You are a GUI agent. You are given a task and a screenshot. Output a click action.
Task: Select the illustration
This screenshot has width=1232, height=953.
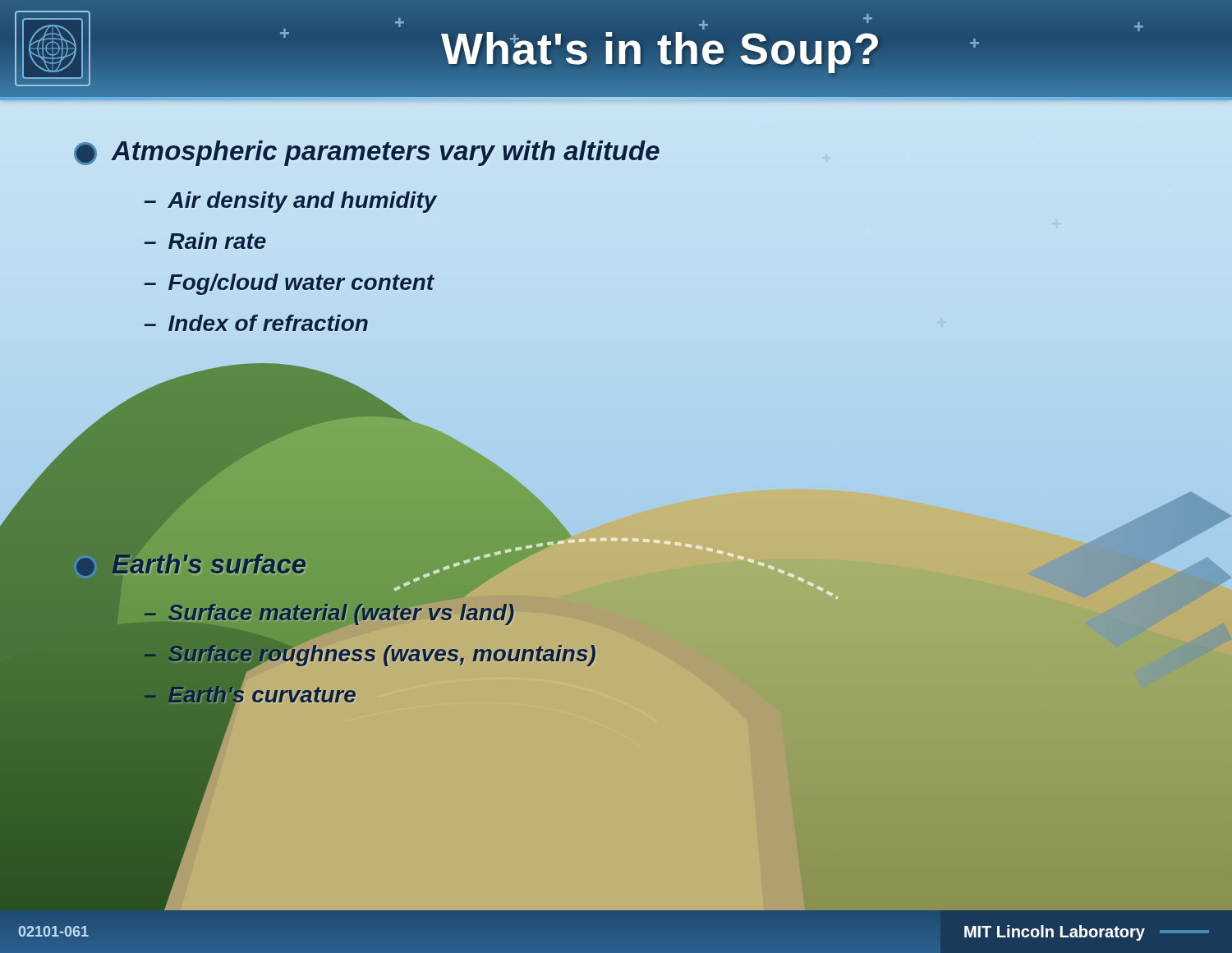(x=616, y=504)
